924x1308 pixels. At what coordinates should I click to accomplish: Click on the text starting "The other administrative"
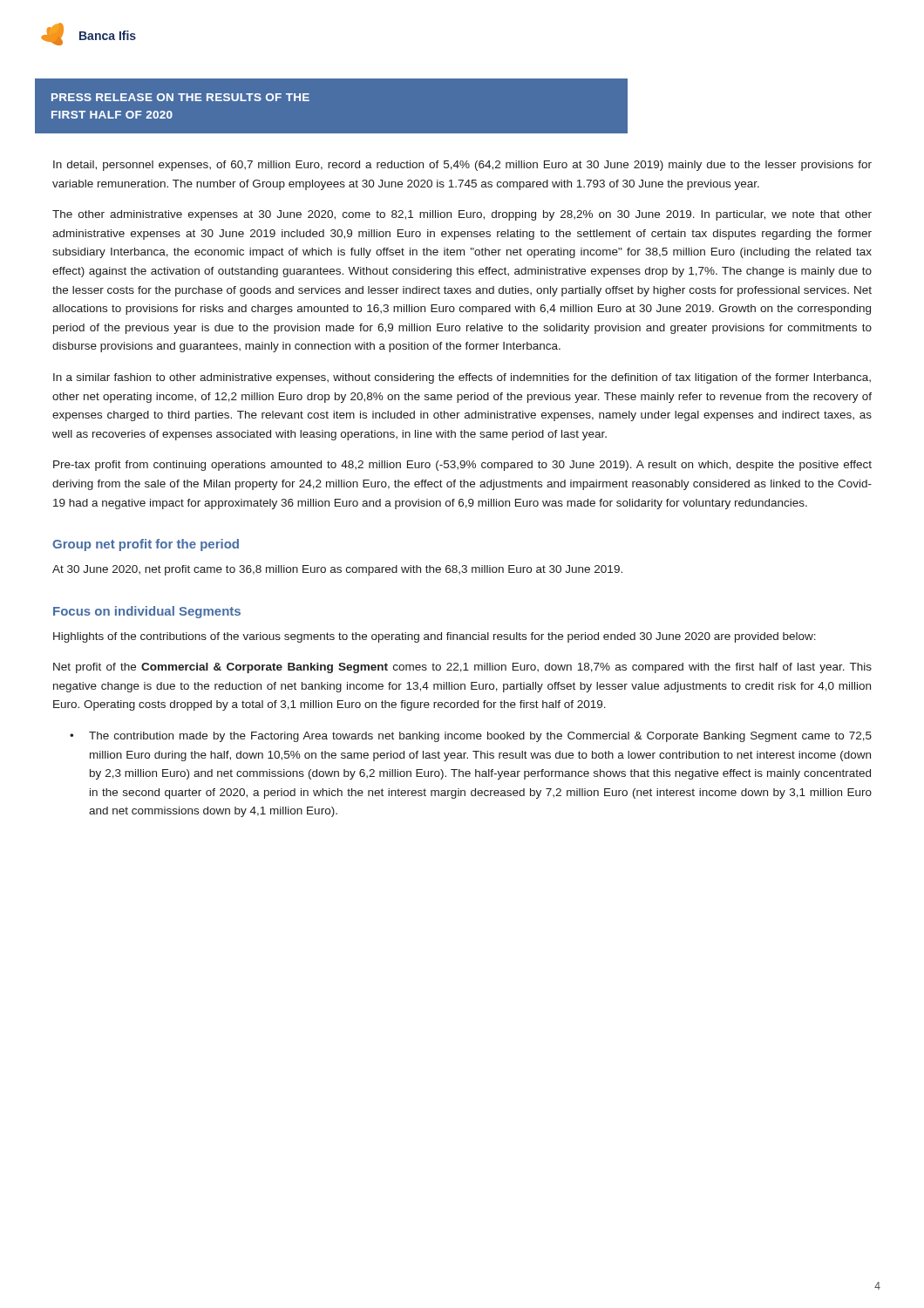click(x=462, y=280)
